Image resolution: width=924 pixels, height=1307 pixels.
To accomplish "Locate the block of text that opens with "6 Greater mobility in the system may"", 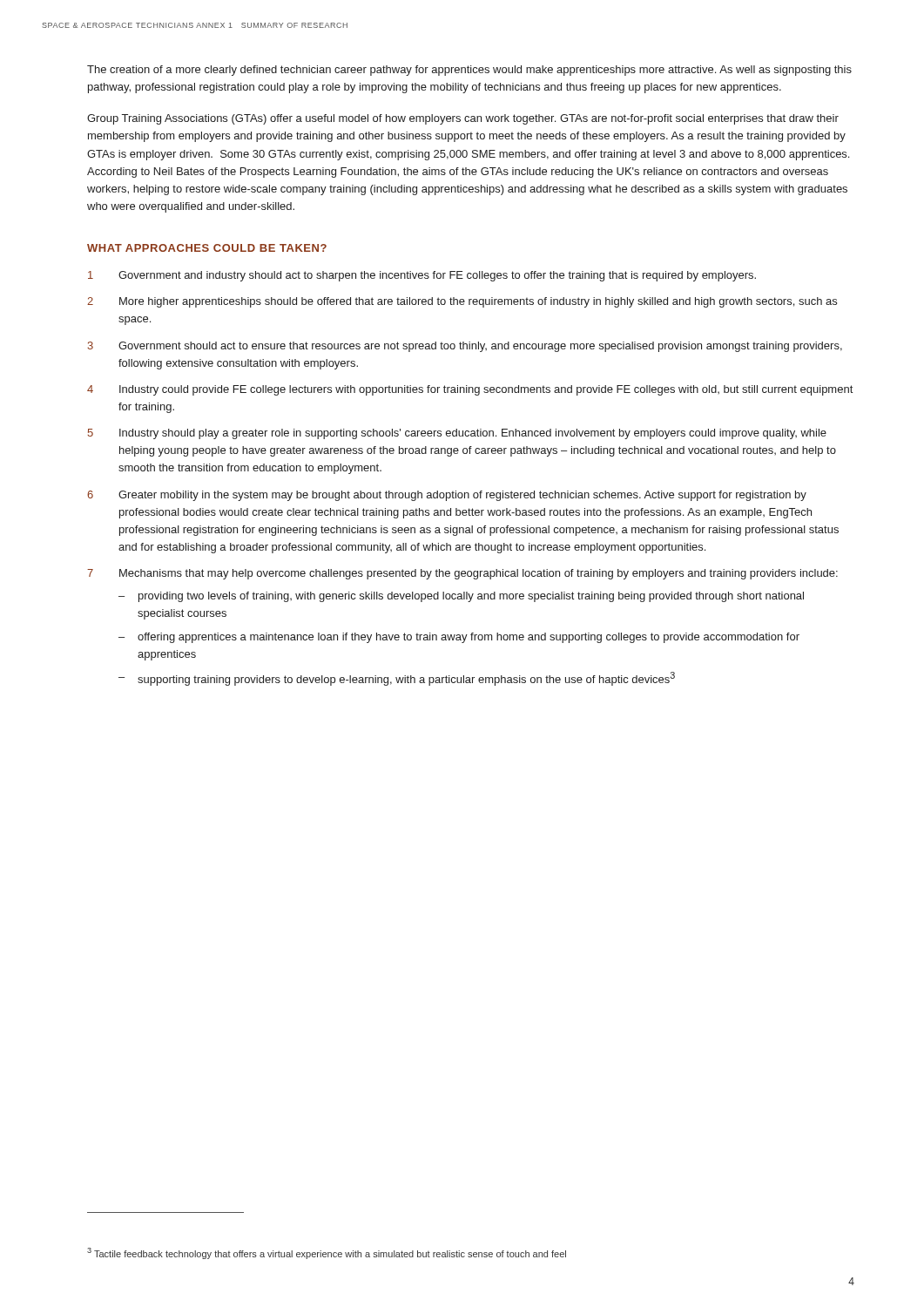I will 471,521.
